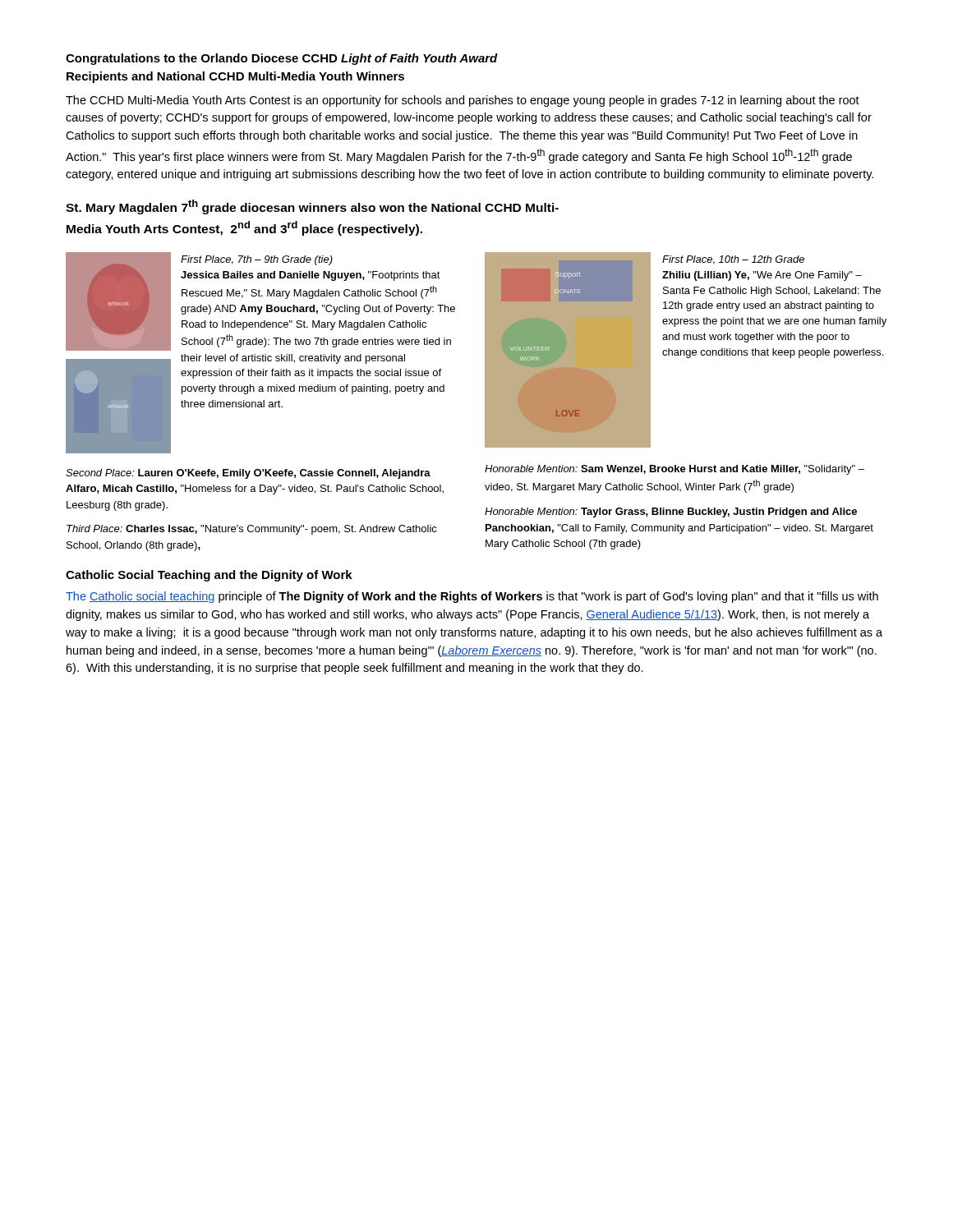Select the section header with the text "Catholic Social Teaching and the Dignity"
This screenshot has width=953, height=1232.
209,575
